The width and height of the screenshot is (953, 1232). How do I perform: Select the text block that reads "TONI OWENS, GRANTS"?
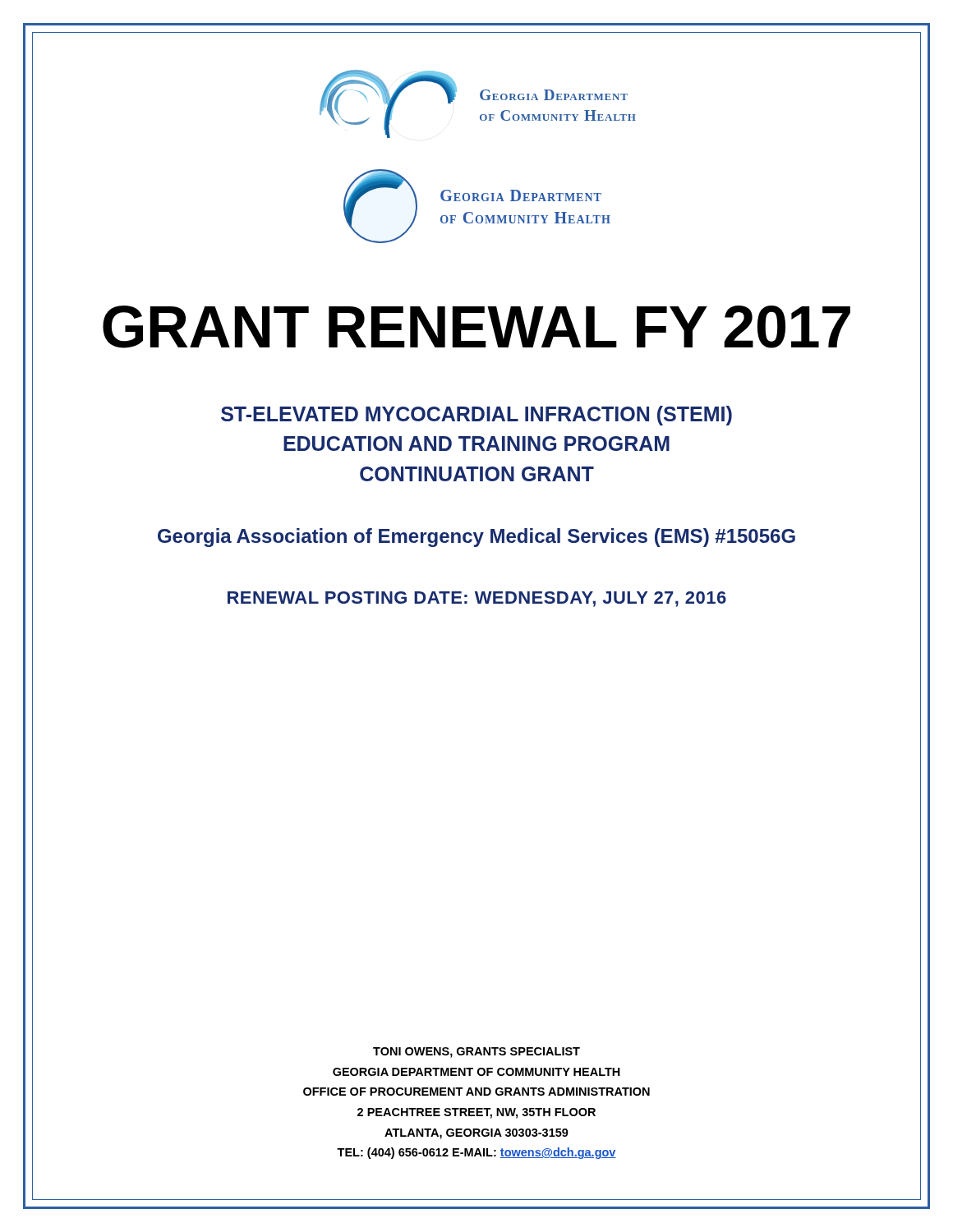[476, 1102]
